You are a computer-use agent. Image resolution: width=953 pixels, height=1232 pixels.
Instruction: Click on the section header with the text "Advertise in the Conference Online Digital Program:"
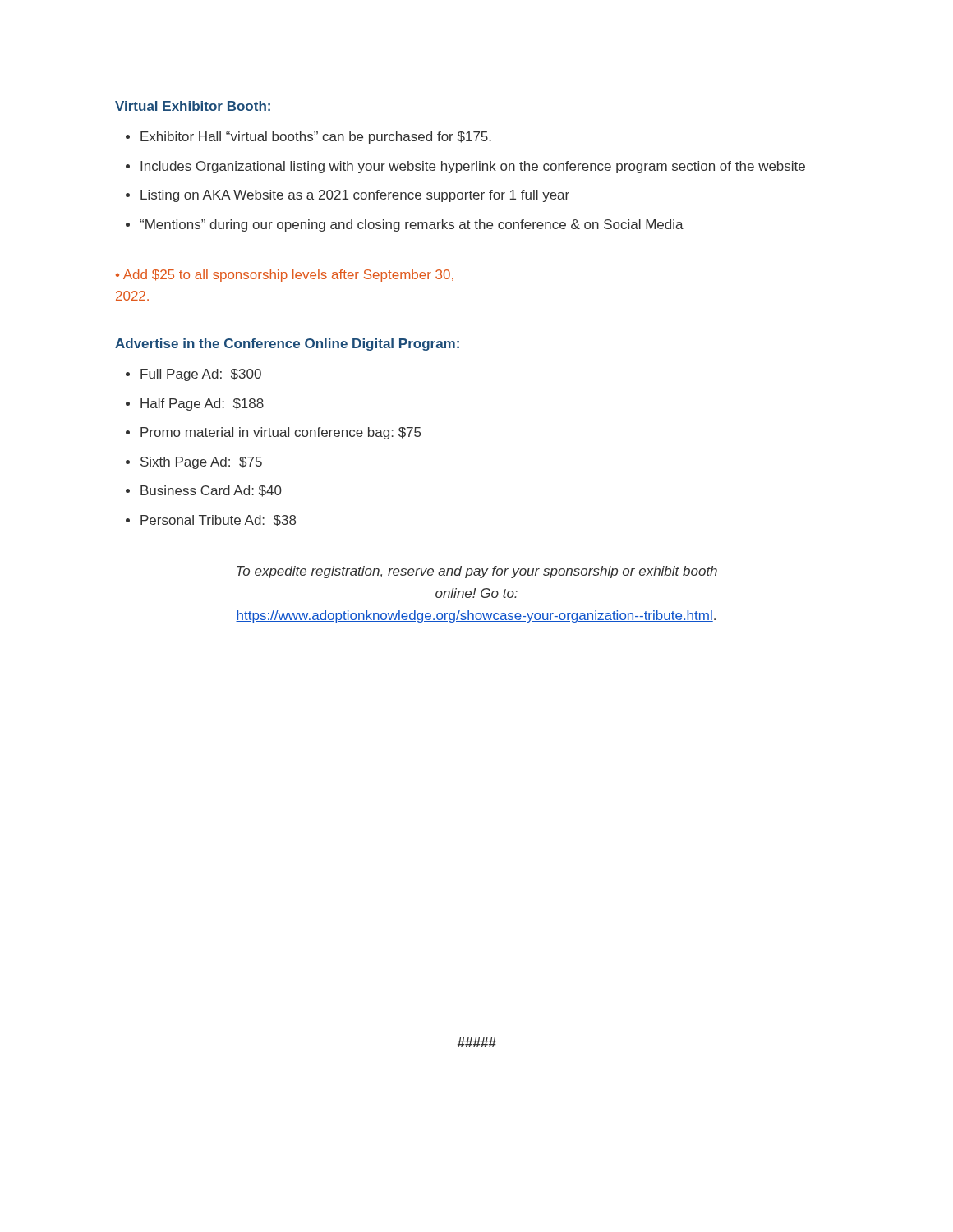(x=288, y=344)
